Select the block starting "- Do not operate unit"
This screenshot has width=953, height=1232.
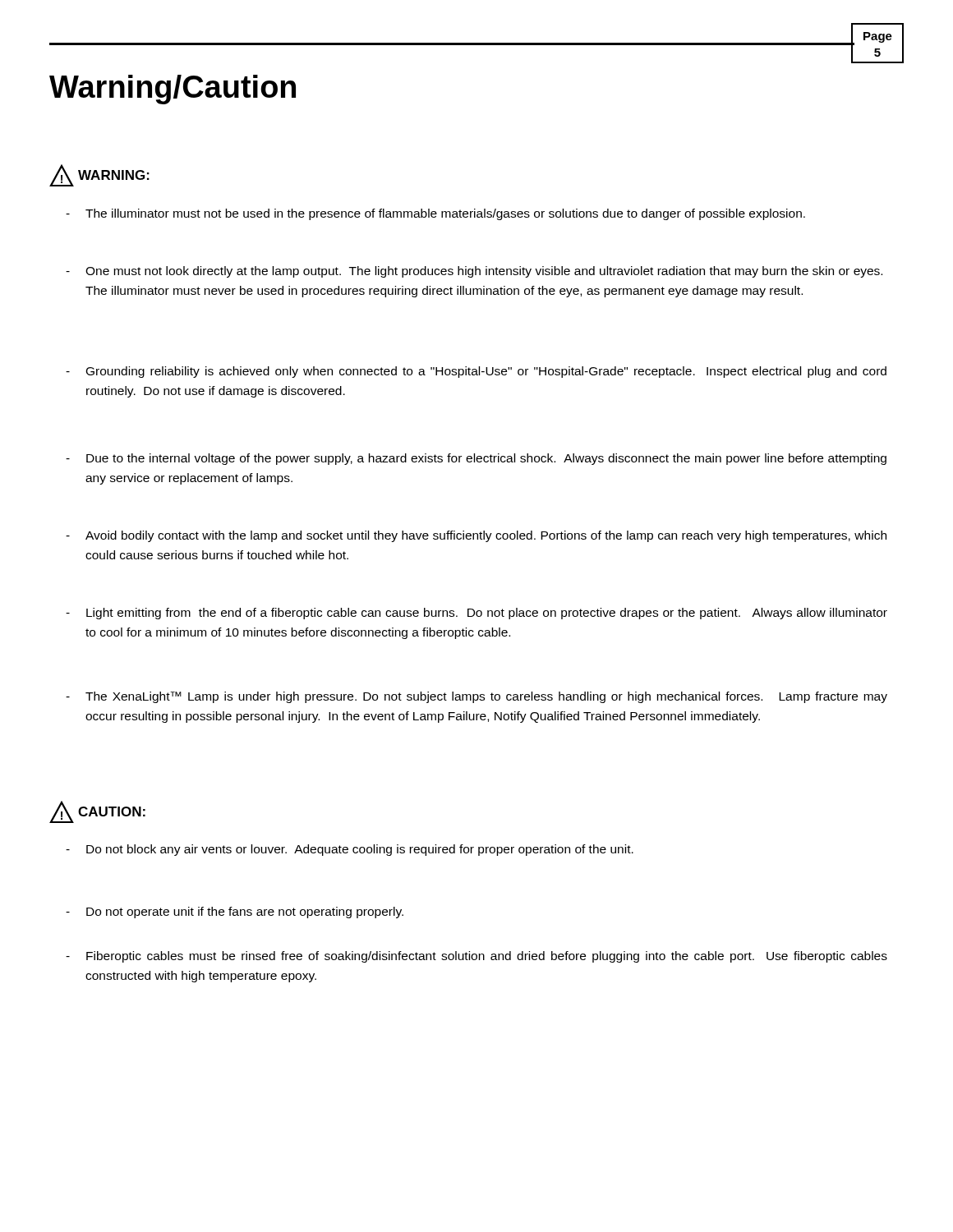pyautogui.click(x=235, y=913)
